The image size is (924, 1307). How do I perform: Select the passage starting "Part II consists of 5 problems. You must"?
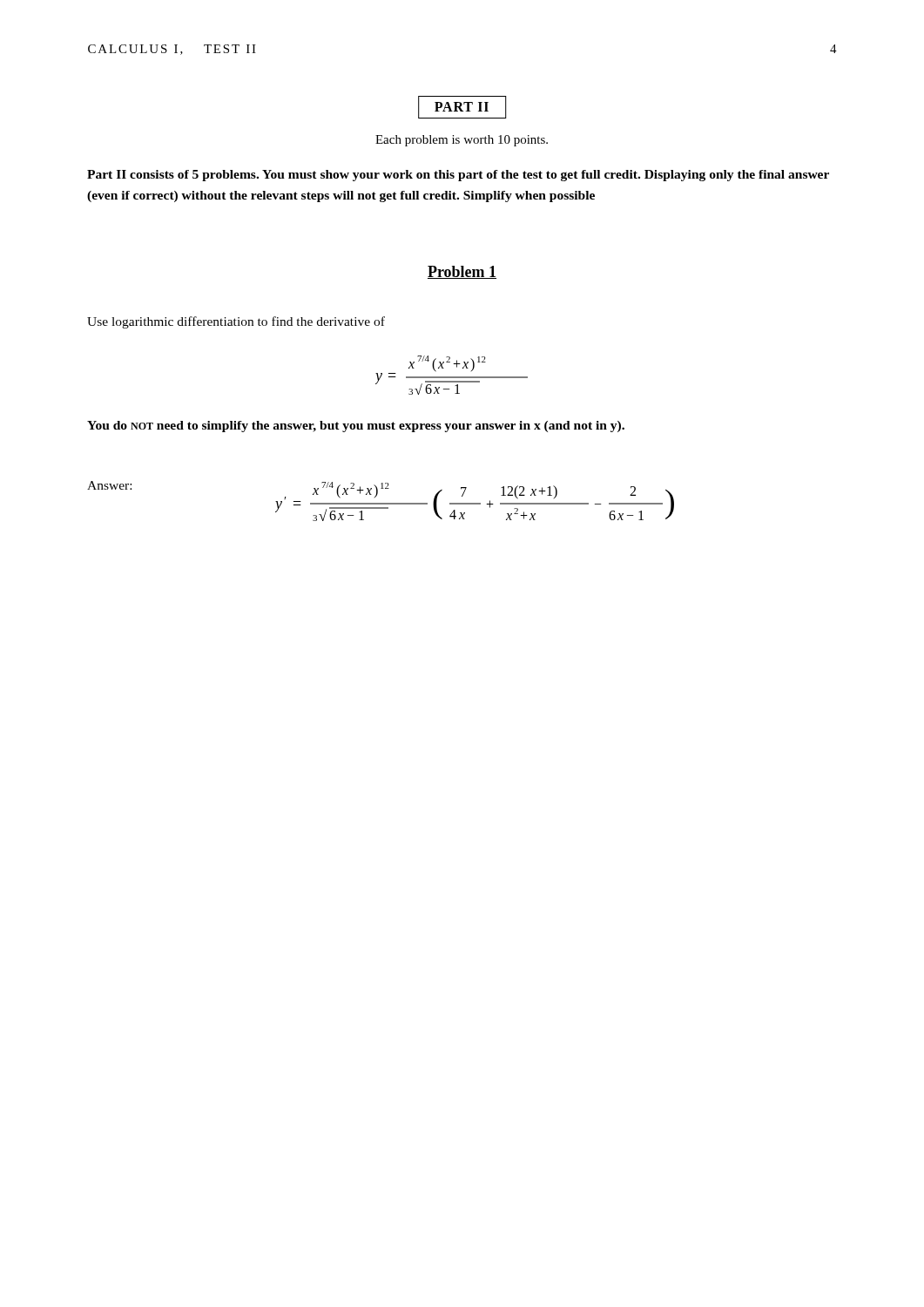point(458,184)
